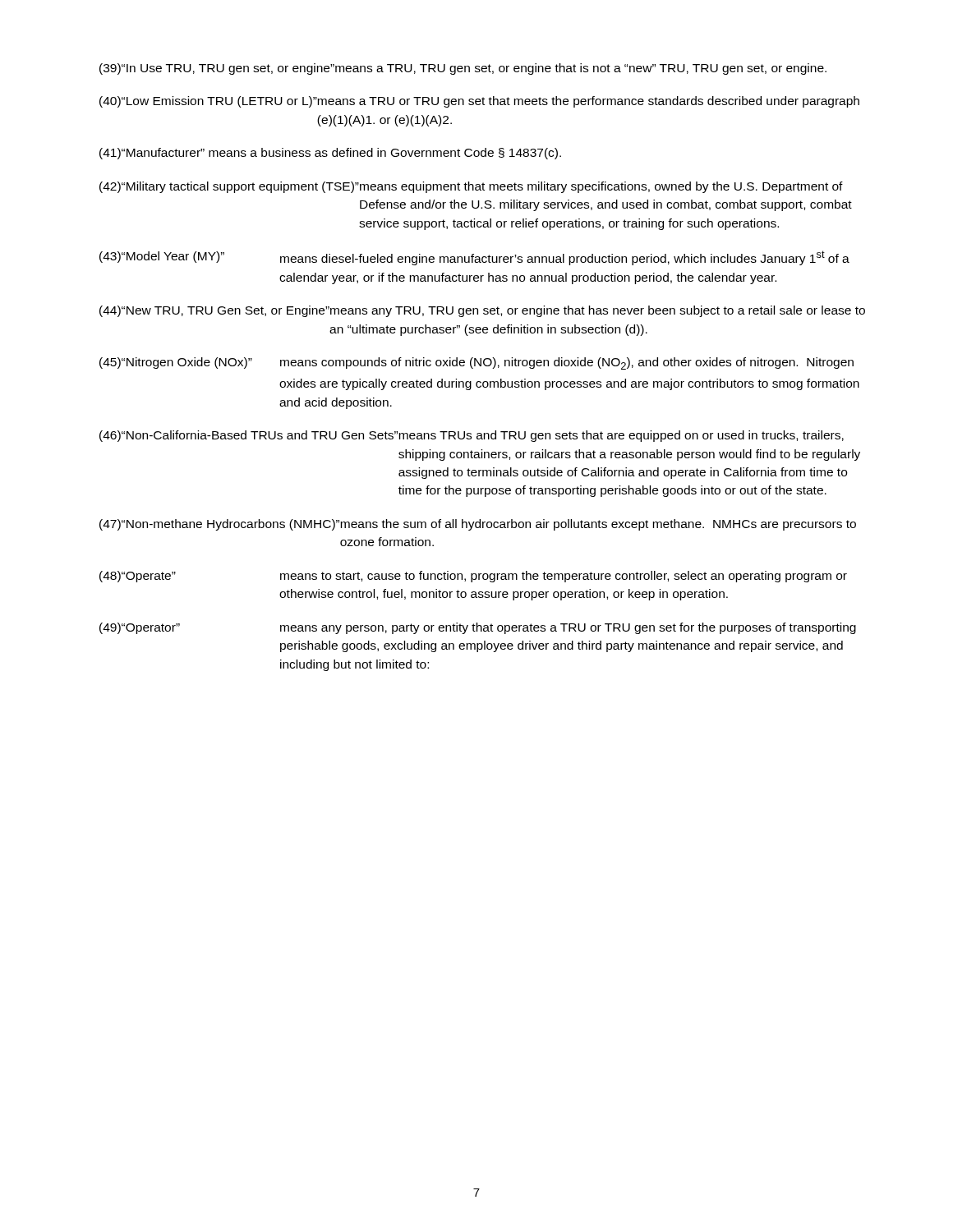
Task: Navigate to the text starting "(47)“Non-methane Hydrocarbons (NMHC)”"
Action: click(x=485, y=533)
